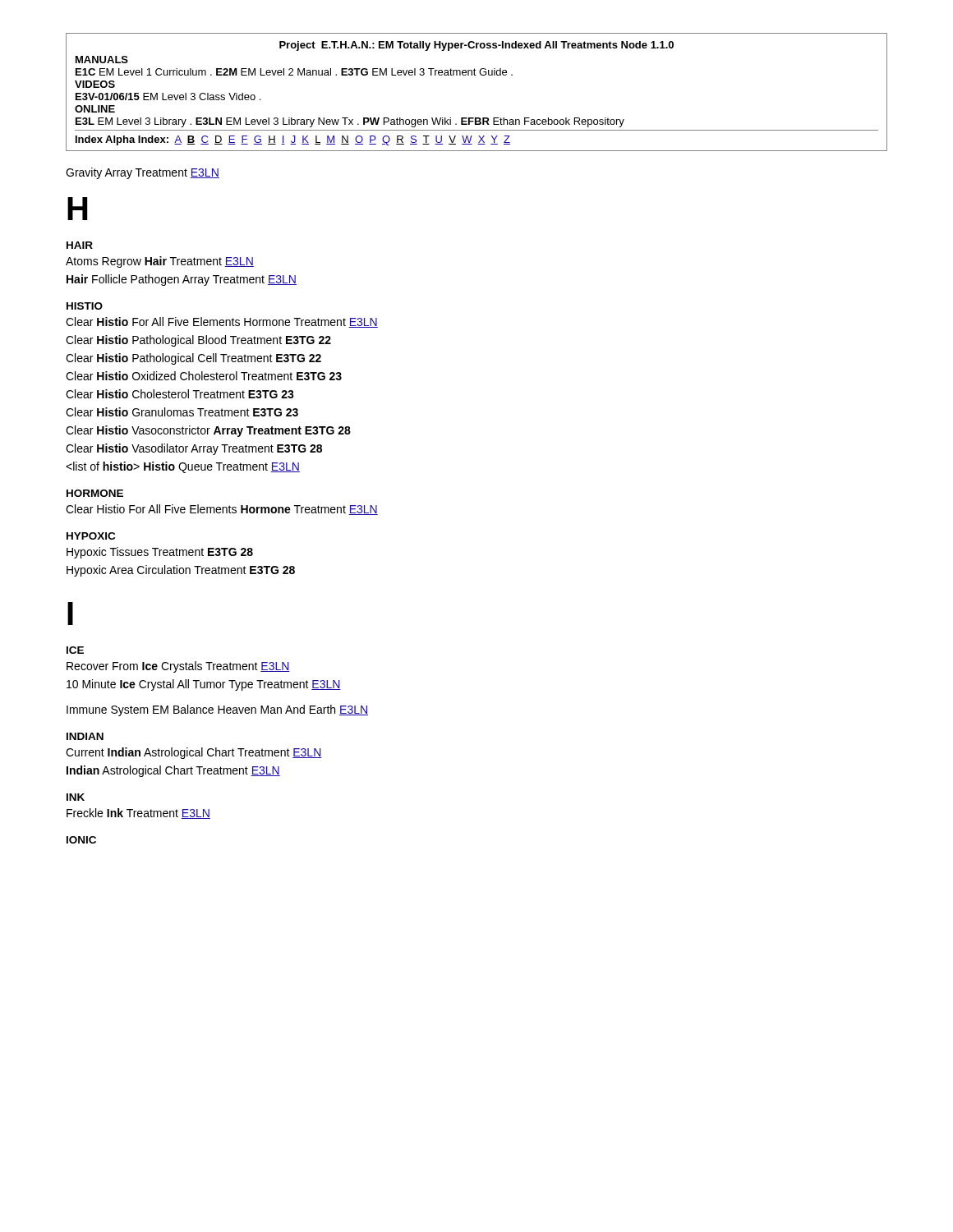Find the block starting "Histio Queue Treatment E3LN"
The image size is (953, 1232).
183,466
